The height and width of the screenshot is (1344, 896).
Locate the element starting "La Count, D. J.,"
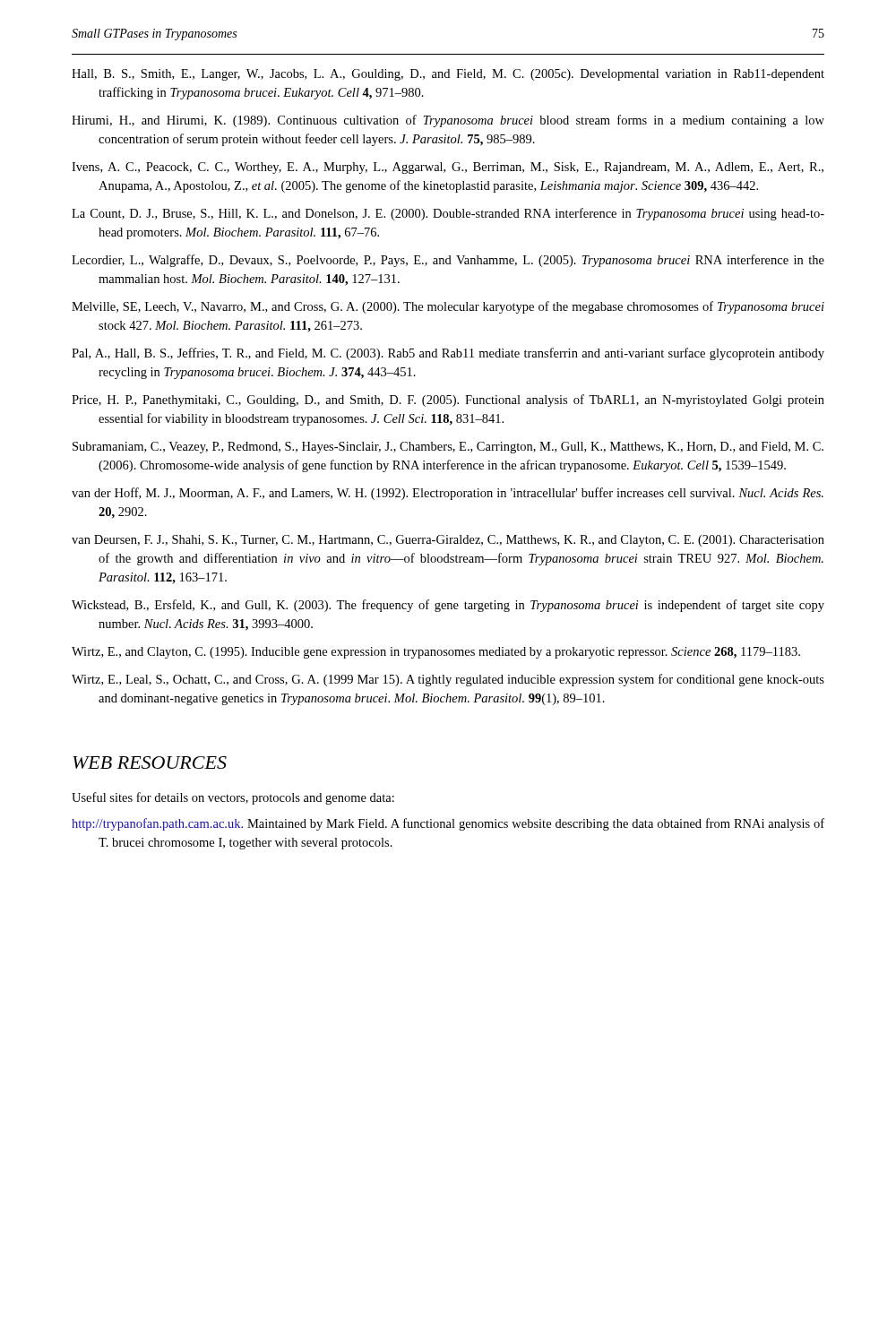(x=448, y=223)
